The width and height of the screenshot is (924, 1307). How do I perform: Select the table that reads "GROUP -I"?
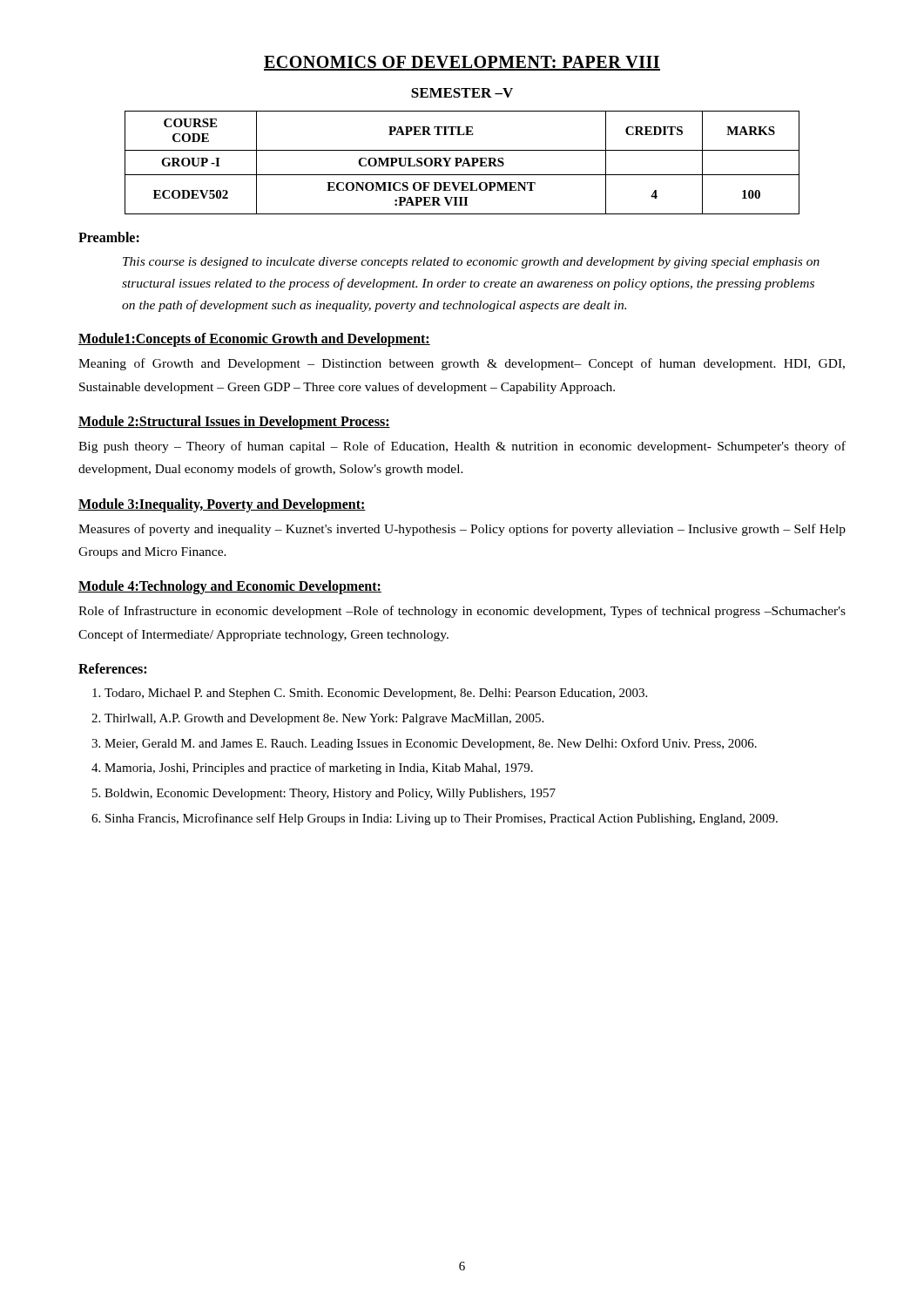click(x=462, y=163)
